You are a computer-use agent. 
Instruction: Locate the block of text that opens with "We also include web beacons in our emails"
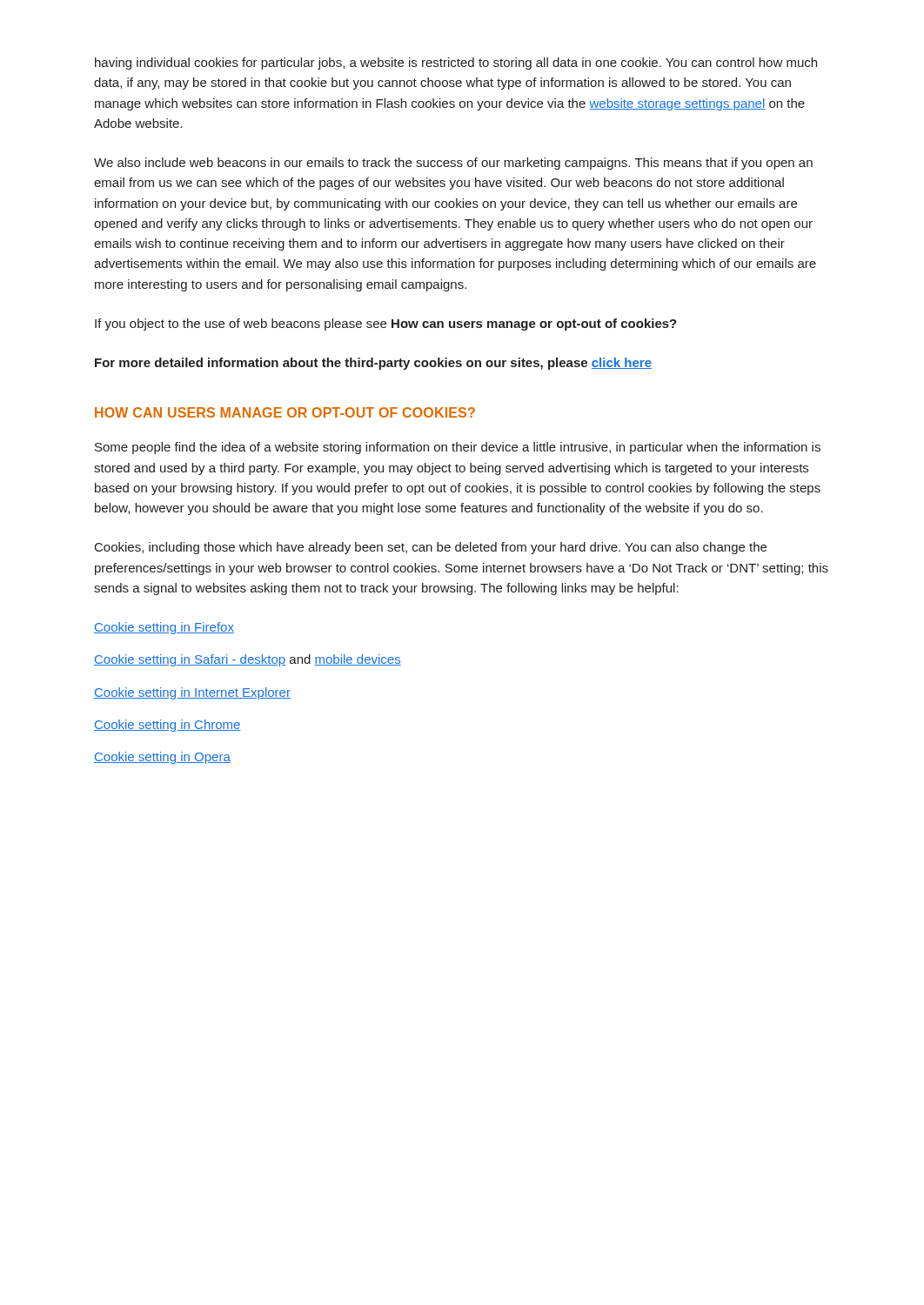tap(455, 223)
